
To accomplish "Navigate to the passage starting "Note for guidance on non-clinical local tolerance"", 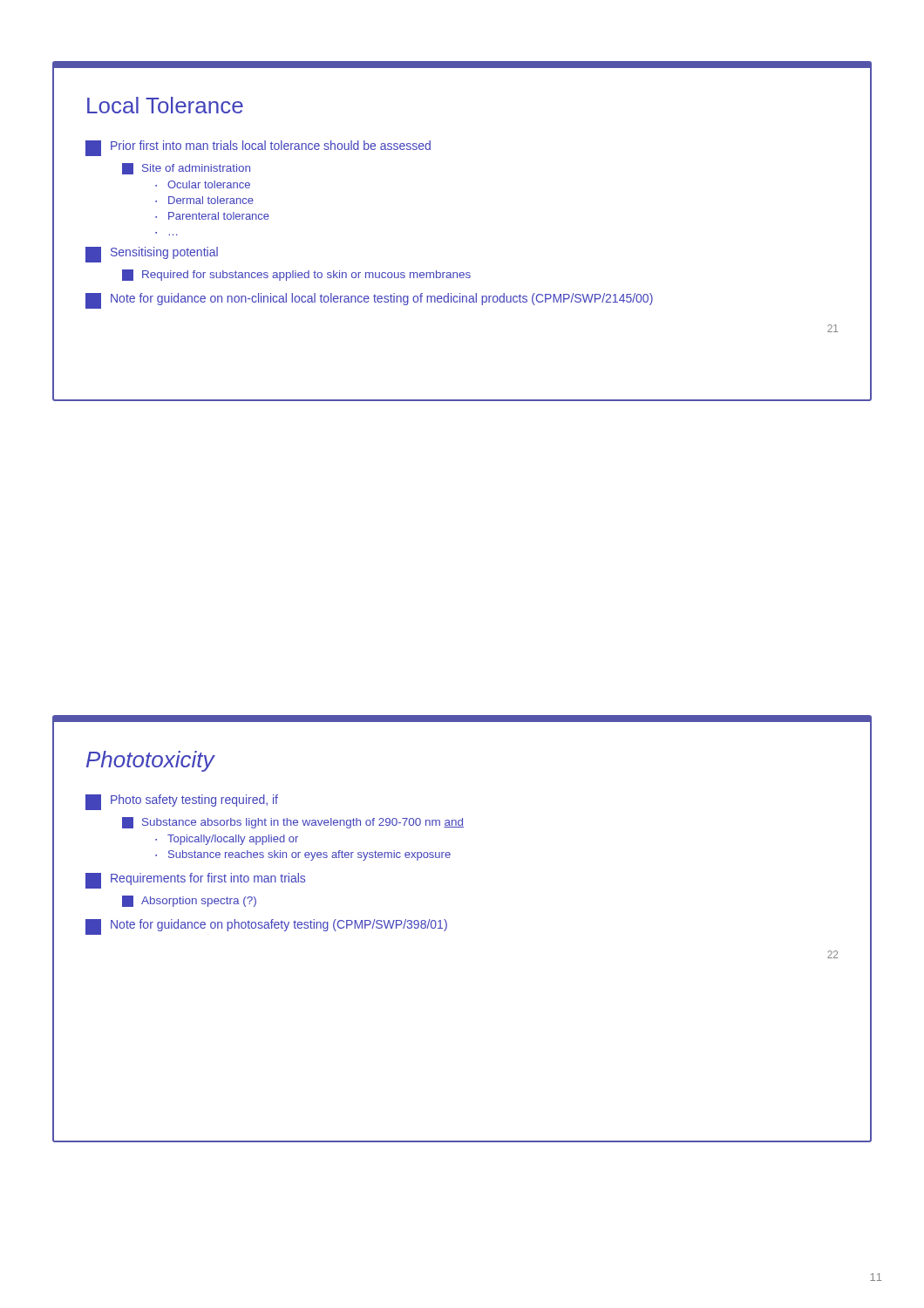I will [462, 300].
